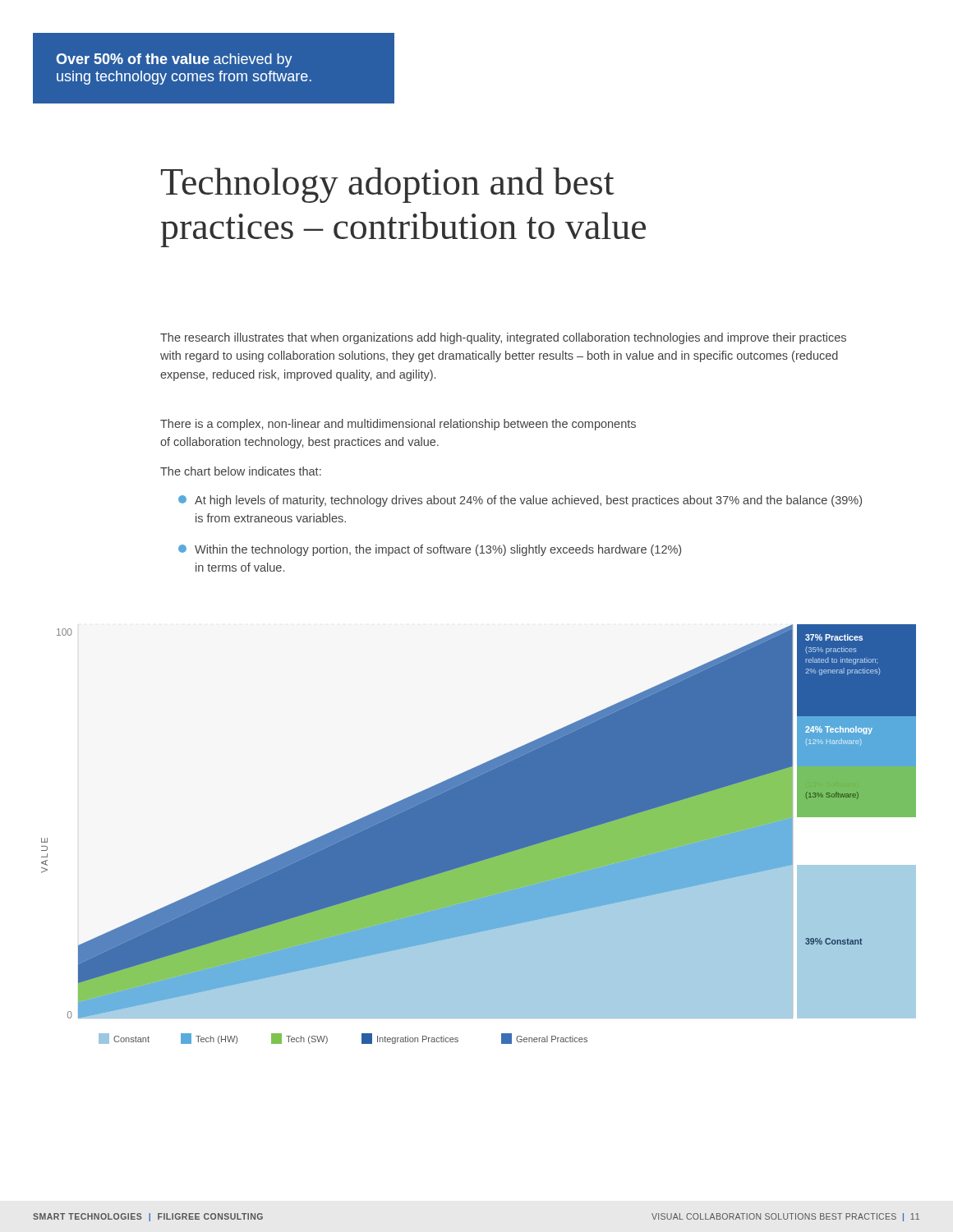This screenshot has width=953, height=1232.
Task: Navigate to the element starting "There is a complex, non-linear and multidimensional relationship"
Action: coord(398,433)
